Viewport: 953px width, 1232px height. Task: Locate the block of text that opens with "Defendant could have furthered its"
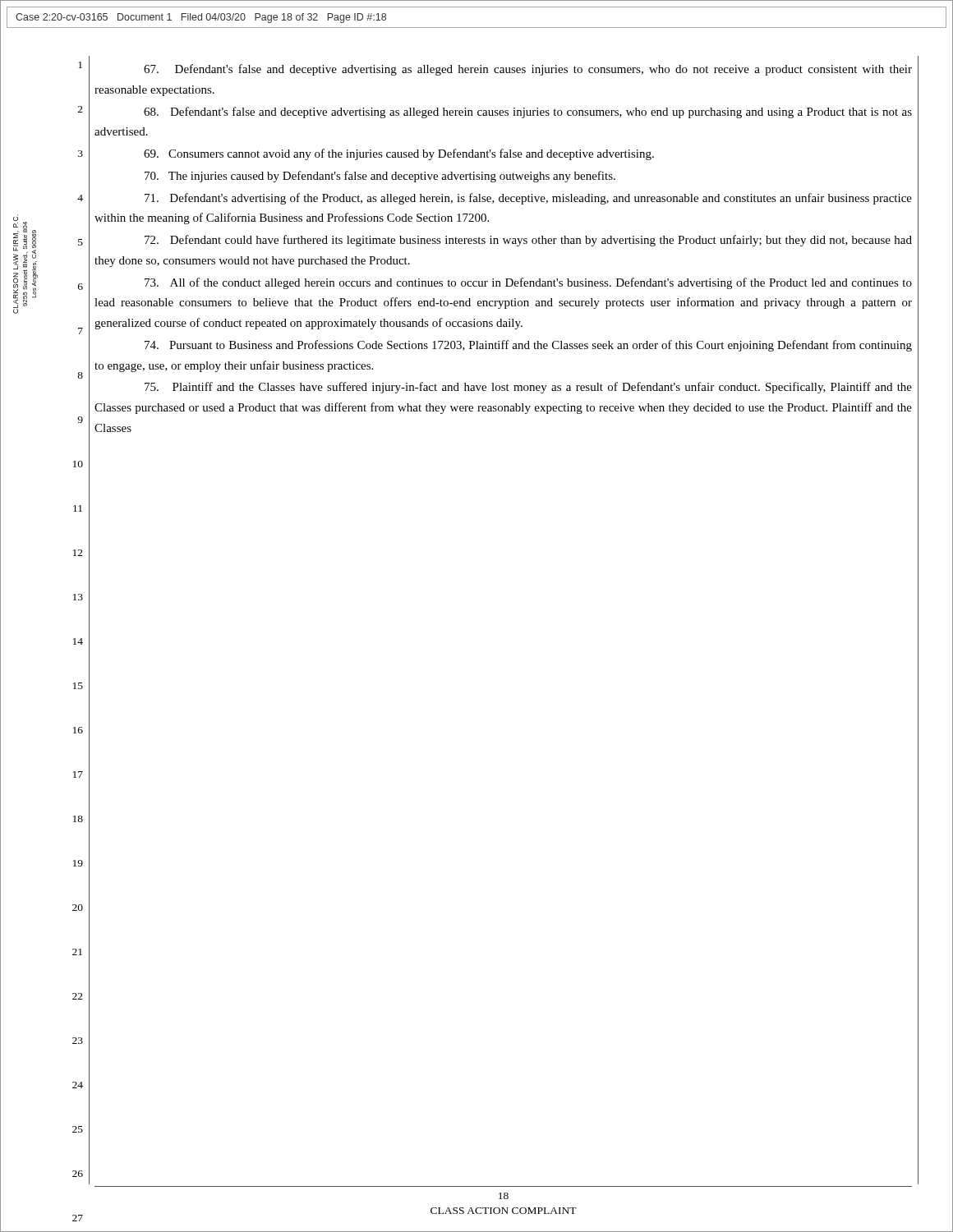[503, 250]
